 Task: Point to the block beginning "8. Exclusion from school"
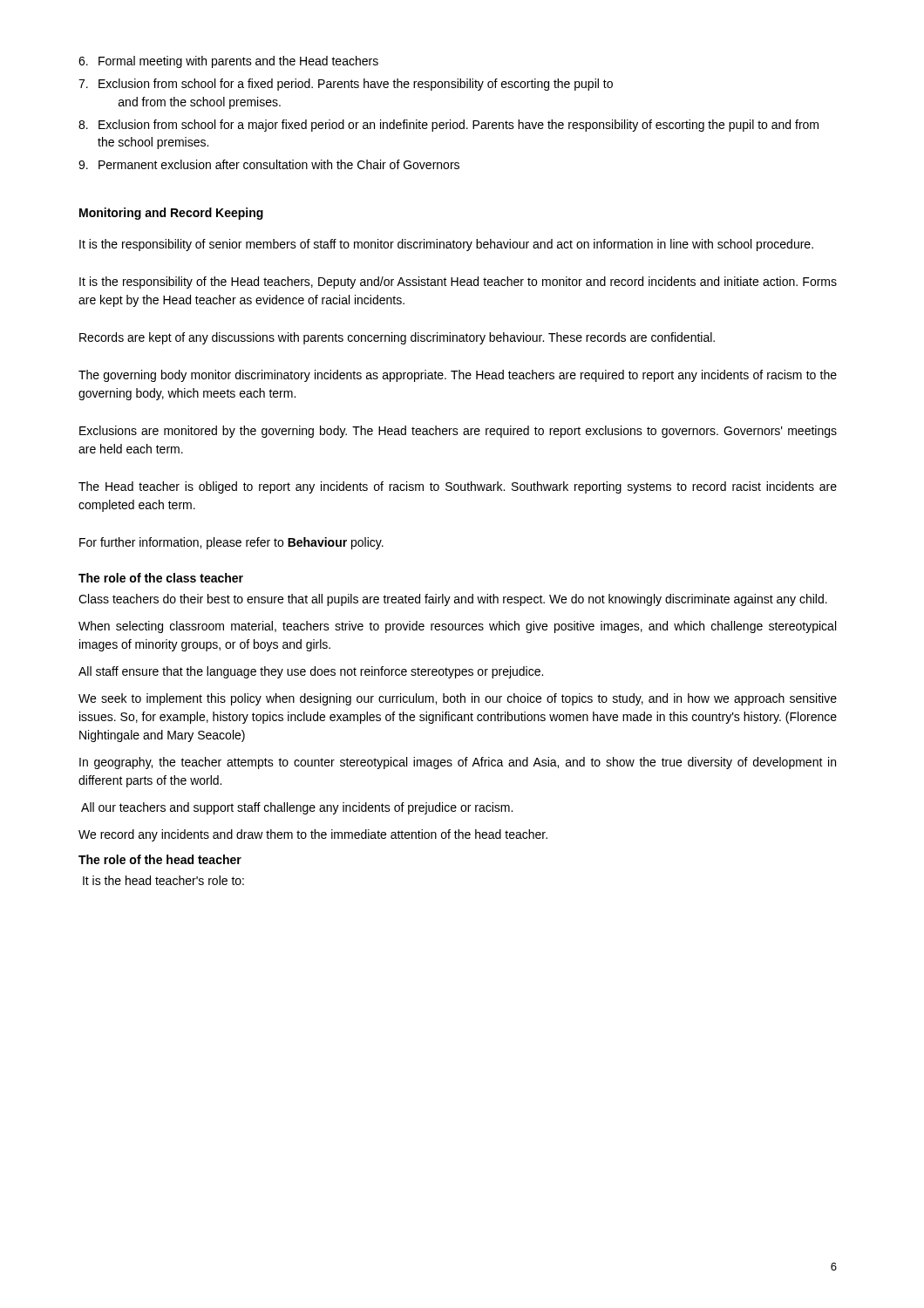point(458,134)
